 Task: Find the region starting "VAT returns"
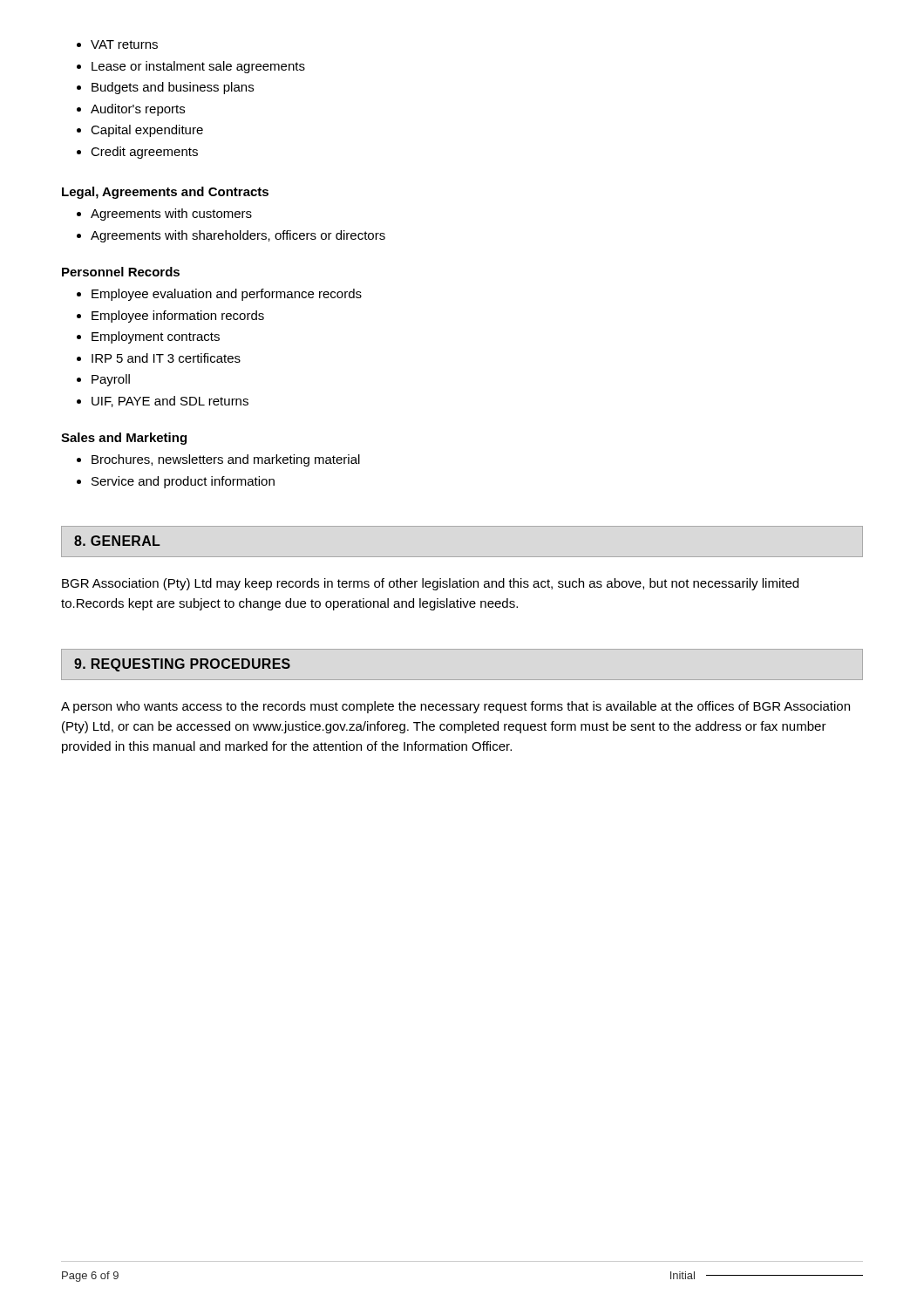pyautogui.click(x=117, y=44)
